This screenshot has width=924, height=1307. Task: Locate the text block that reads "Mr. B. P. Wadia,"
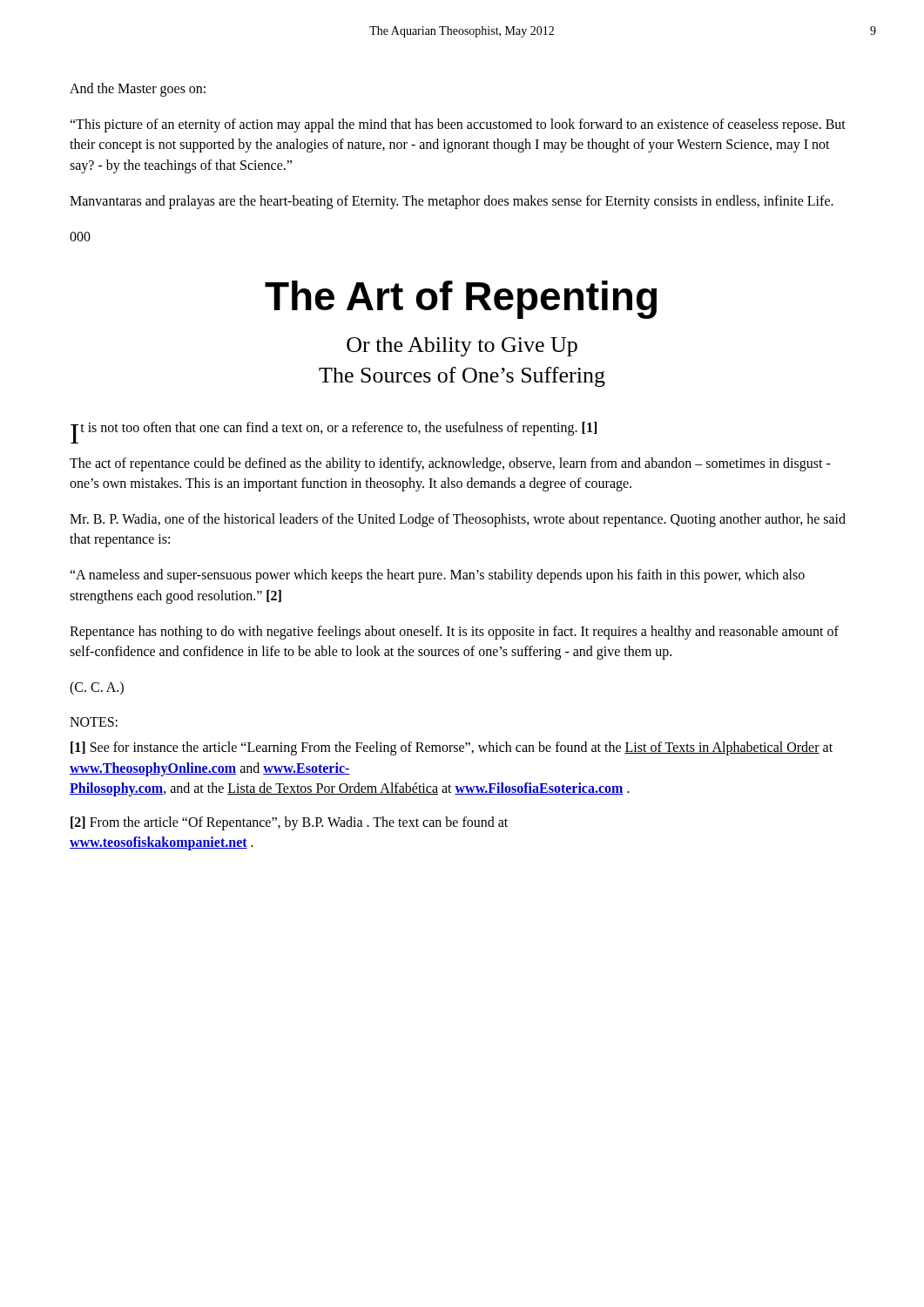[x=458, y=529]
